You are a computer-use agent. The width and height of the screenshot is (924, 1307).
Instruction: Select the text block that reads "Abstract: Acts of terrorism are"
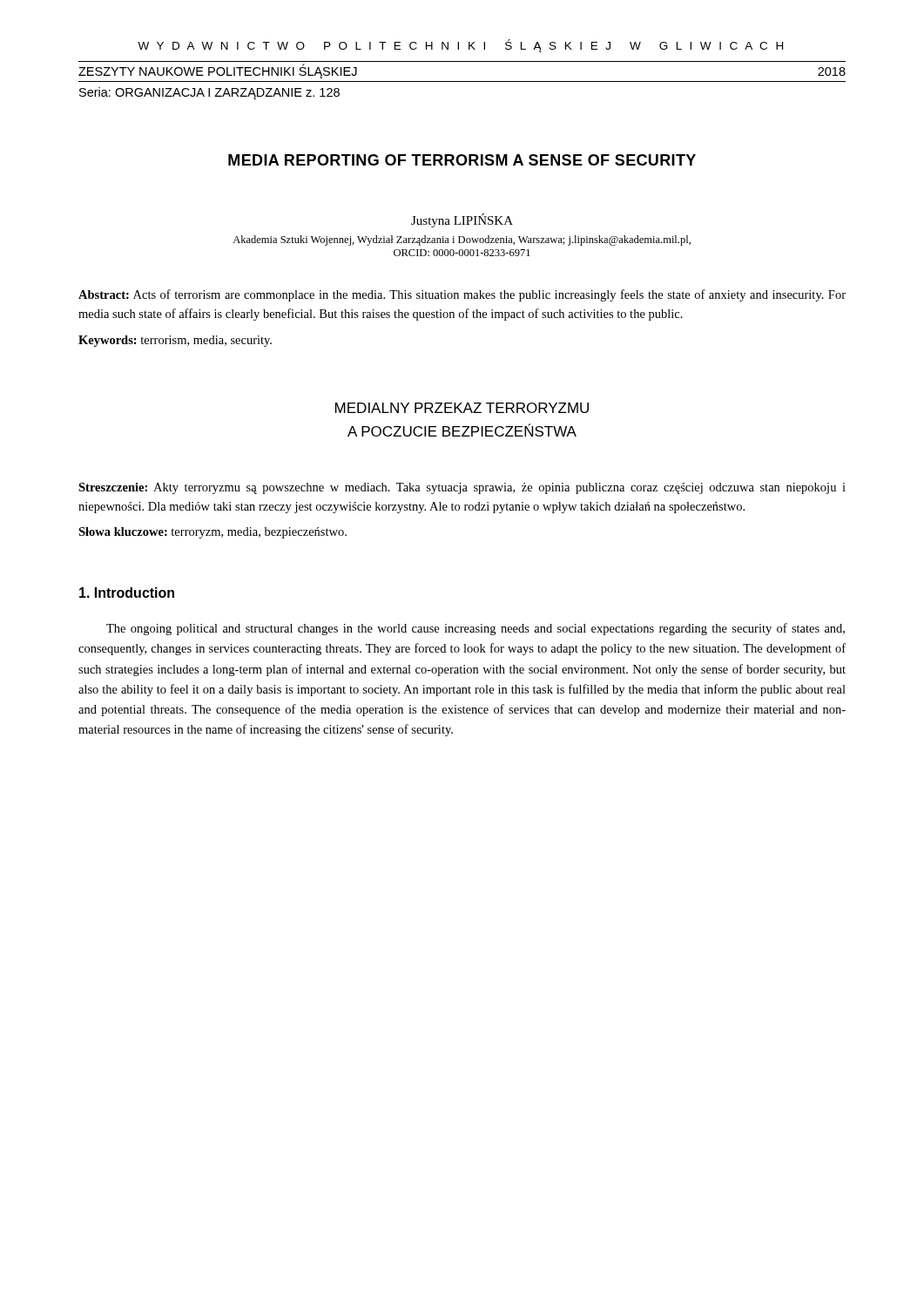pos(462,318)
